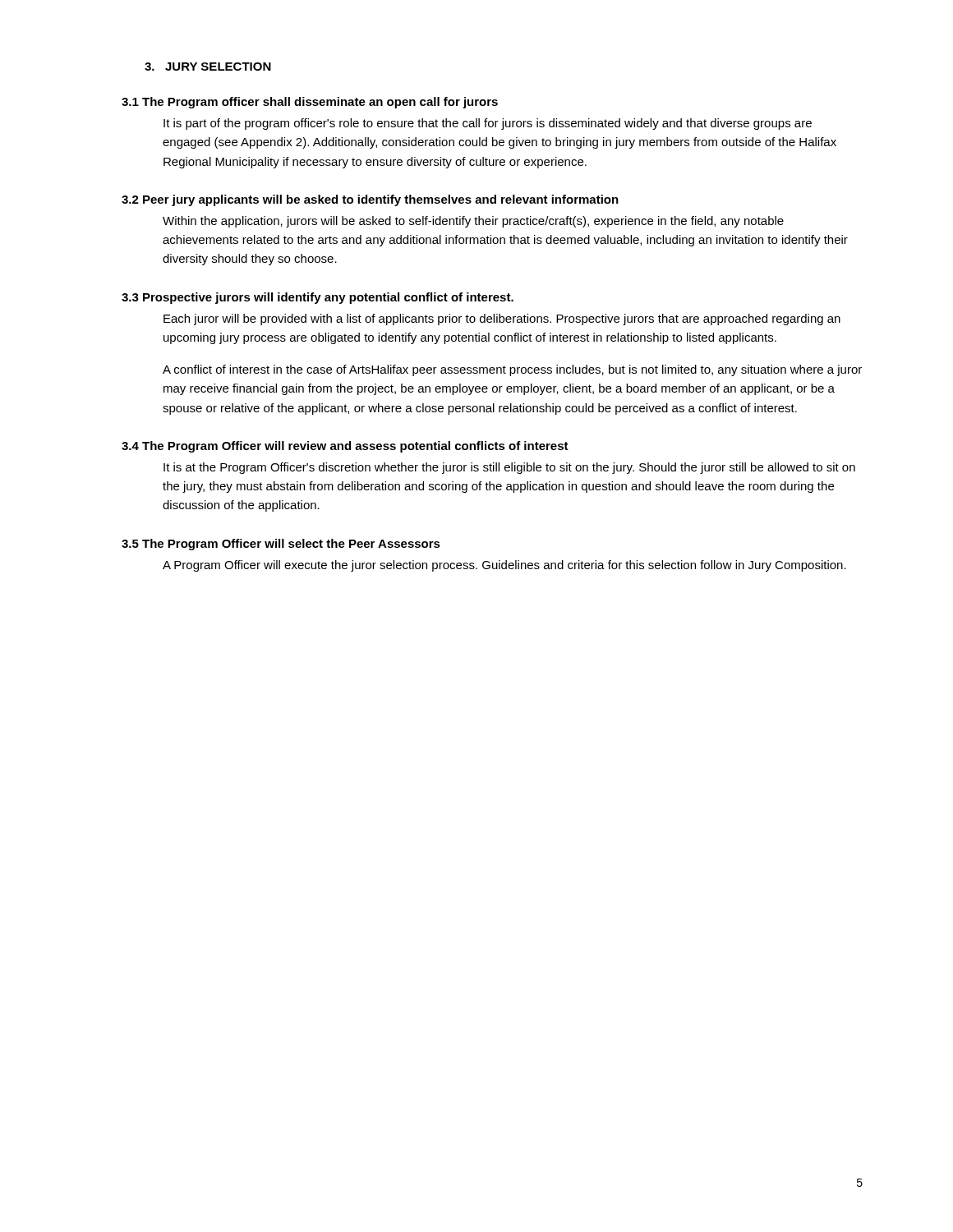Screen dimensions: 1232x953
Task: Select the passage starting "It is part"
Action: tap(500, 142)
